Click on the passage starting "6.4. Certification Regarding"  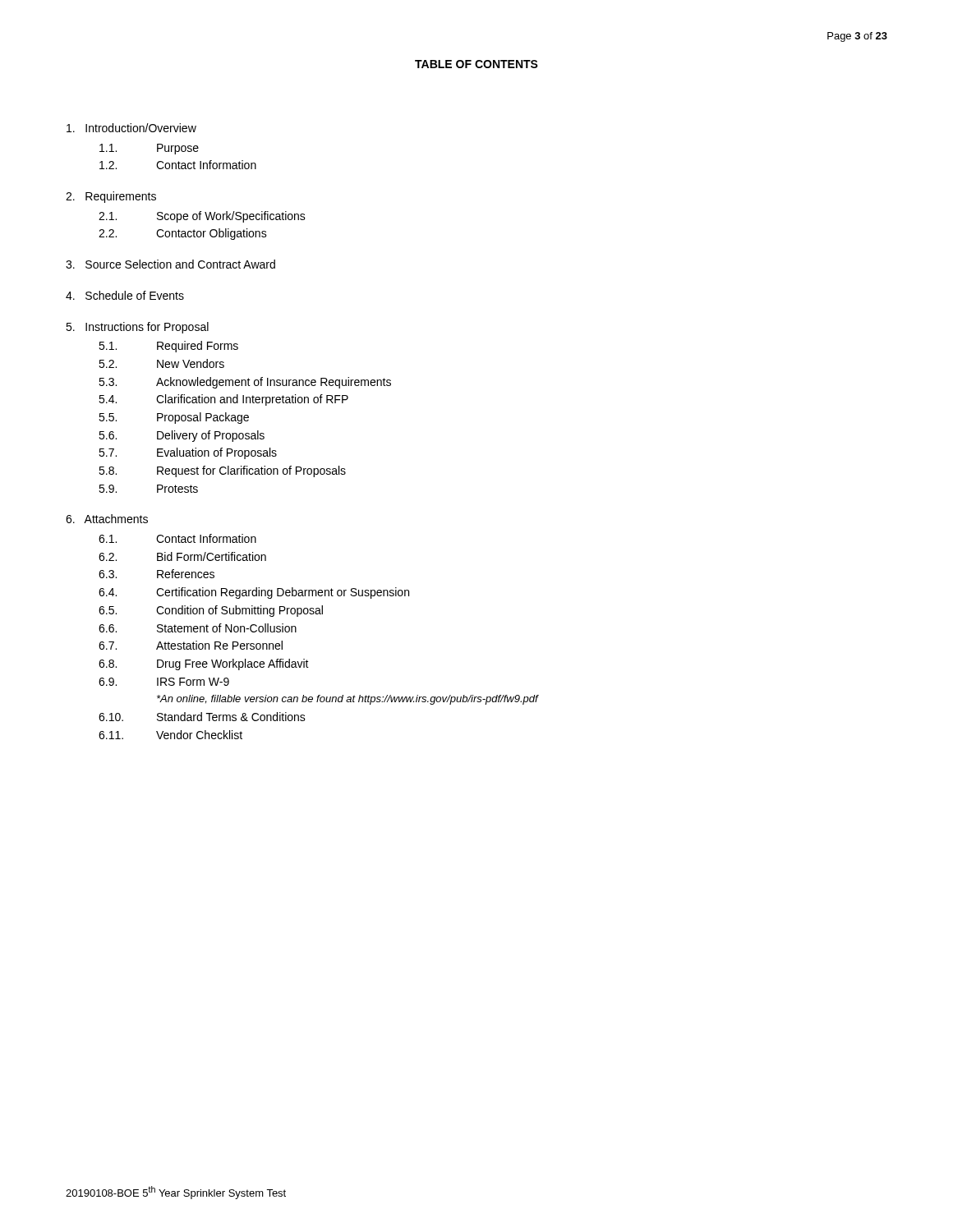point(254,593)
